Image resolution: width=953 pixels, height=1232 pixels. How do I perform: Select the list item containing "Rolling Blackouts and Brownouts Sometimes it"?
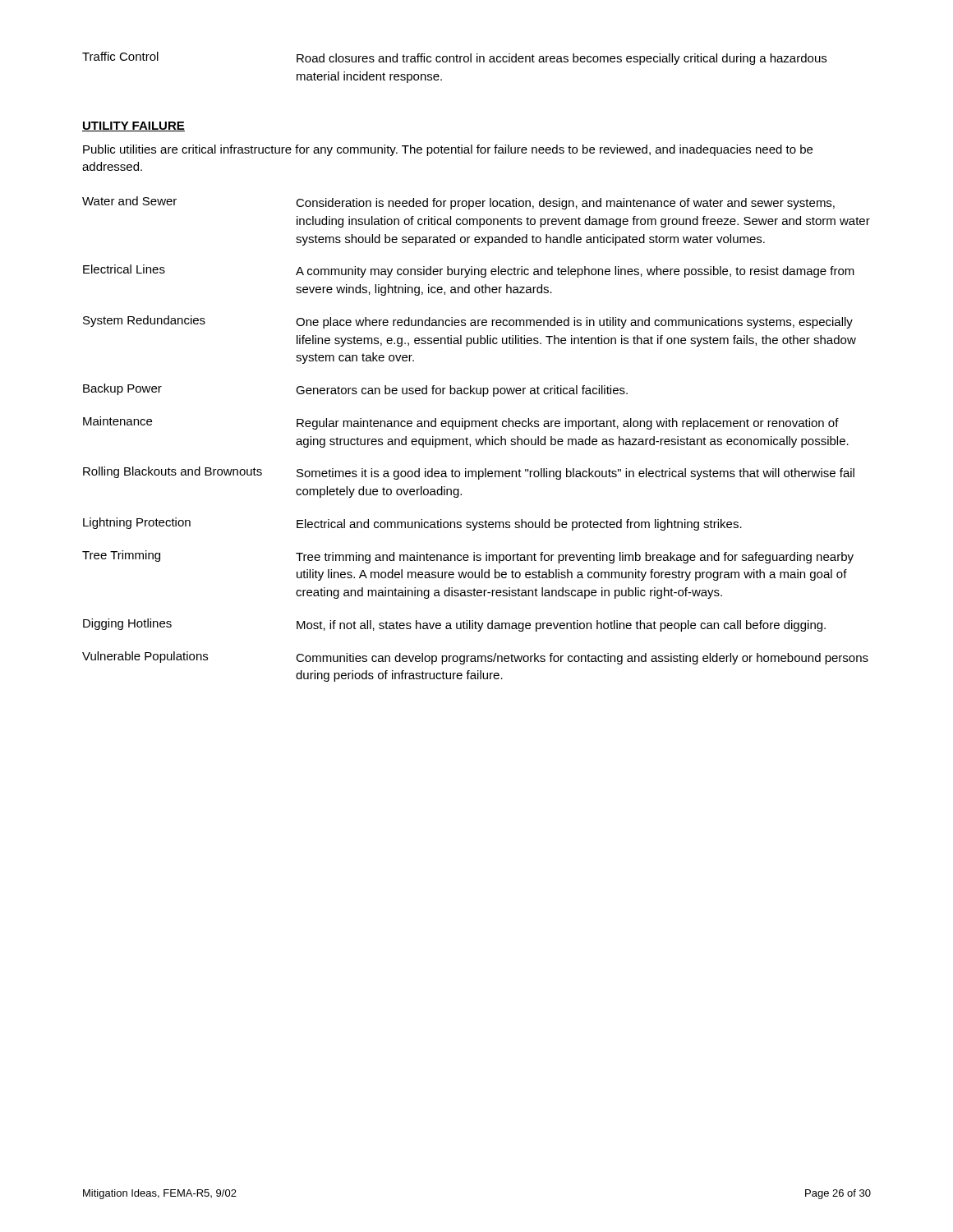476,482
